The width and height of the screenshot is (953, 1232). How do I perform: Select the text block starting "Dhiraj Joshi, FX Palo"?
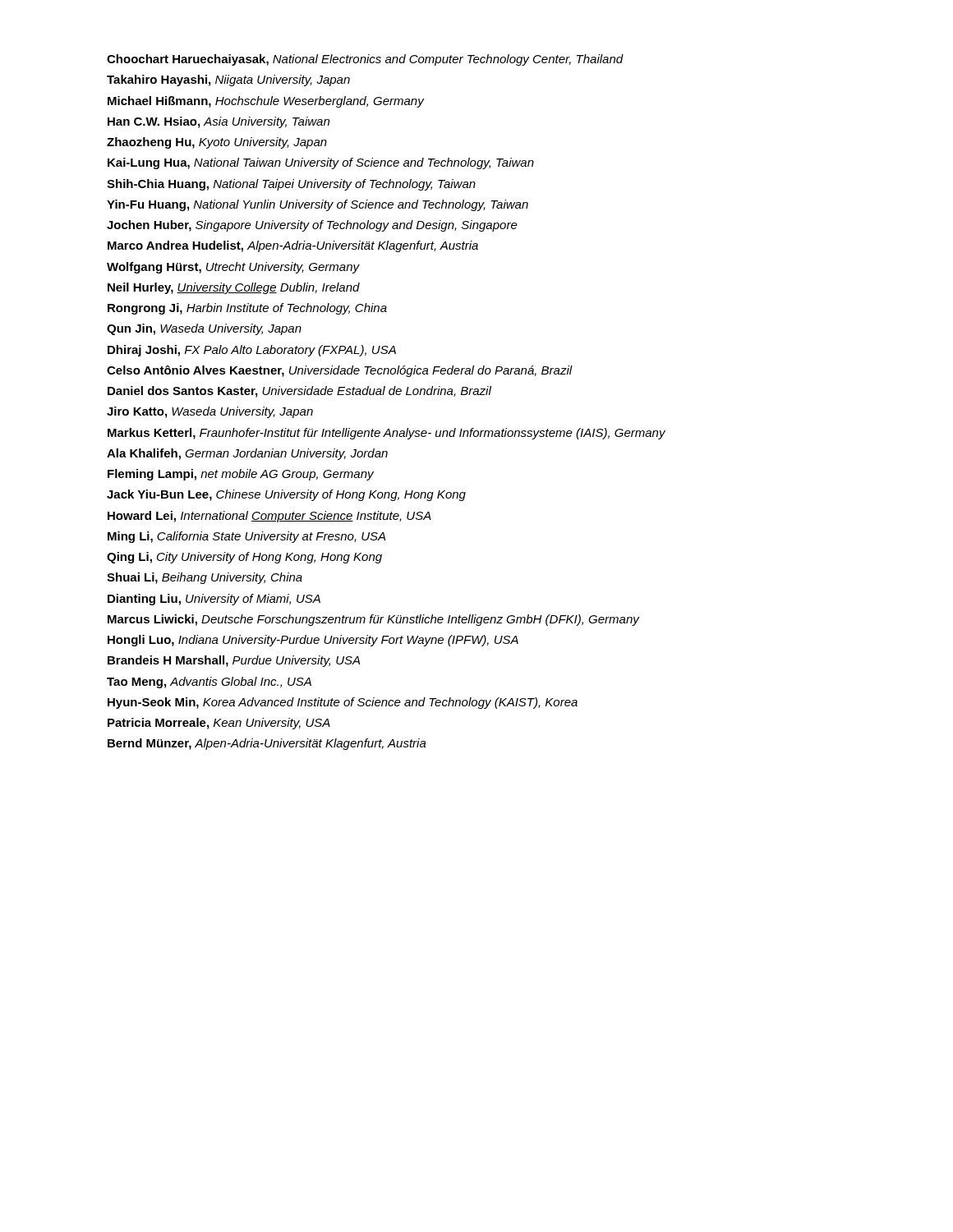pyautogui.click(x=252, y=349)
